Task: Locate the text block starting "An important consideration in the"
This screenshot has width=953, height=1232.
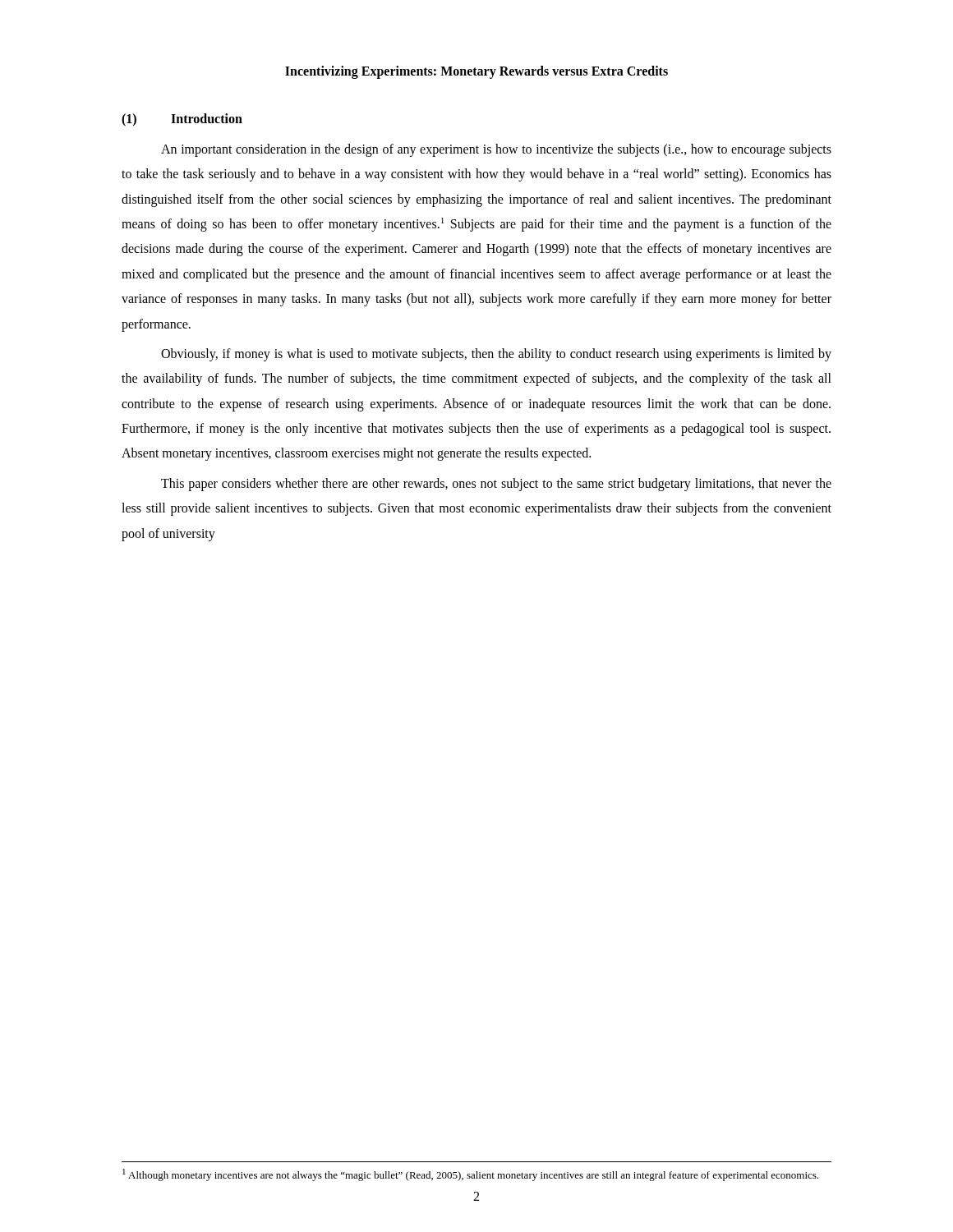Action: coord(476,237)
